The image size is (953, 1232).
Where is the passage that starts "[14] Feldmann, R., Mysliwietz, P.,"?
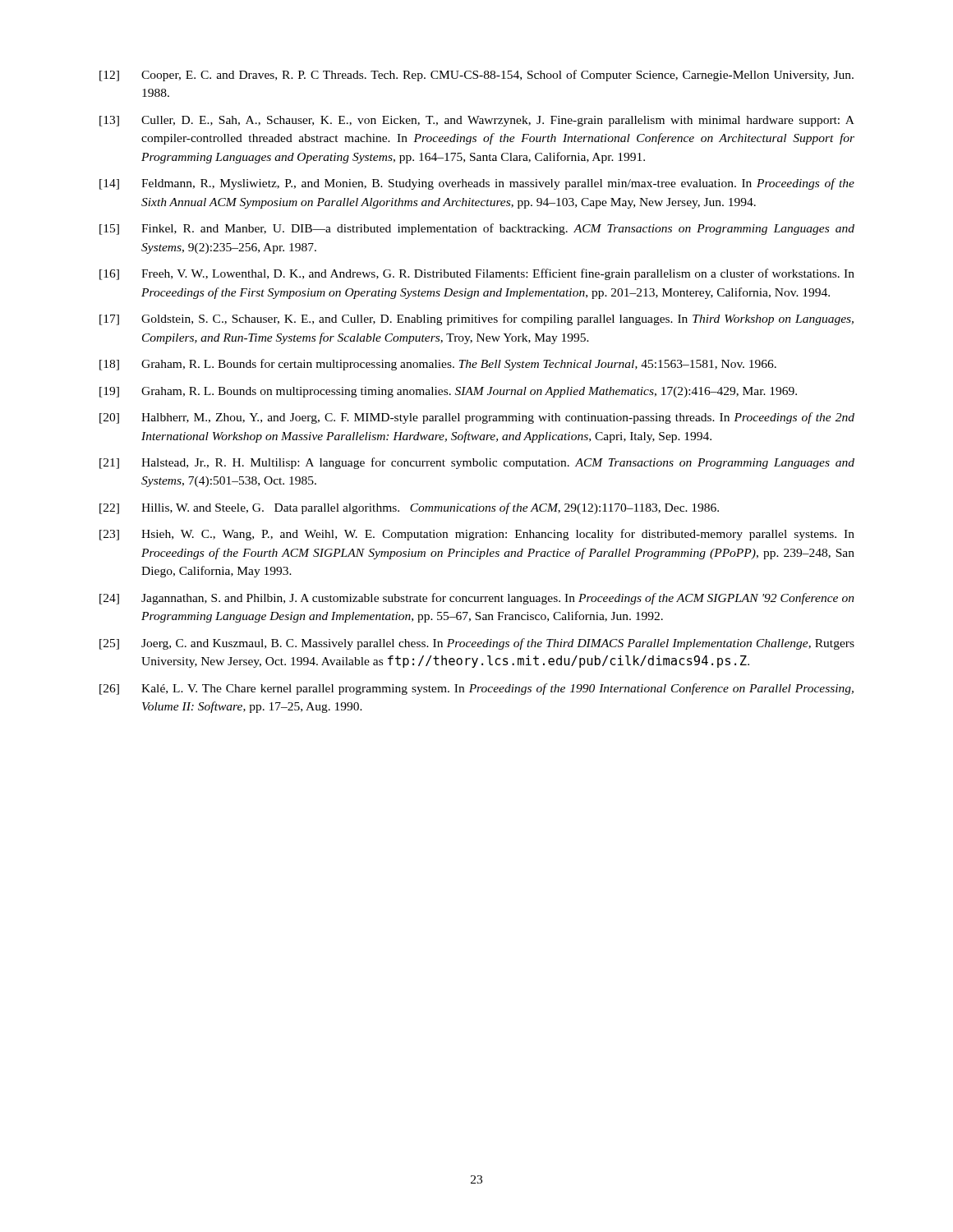[476, 193]
